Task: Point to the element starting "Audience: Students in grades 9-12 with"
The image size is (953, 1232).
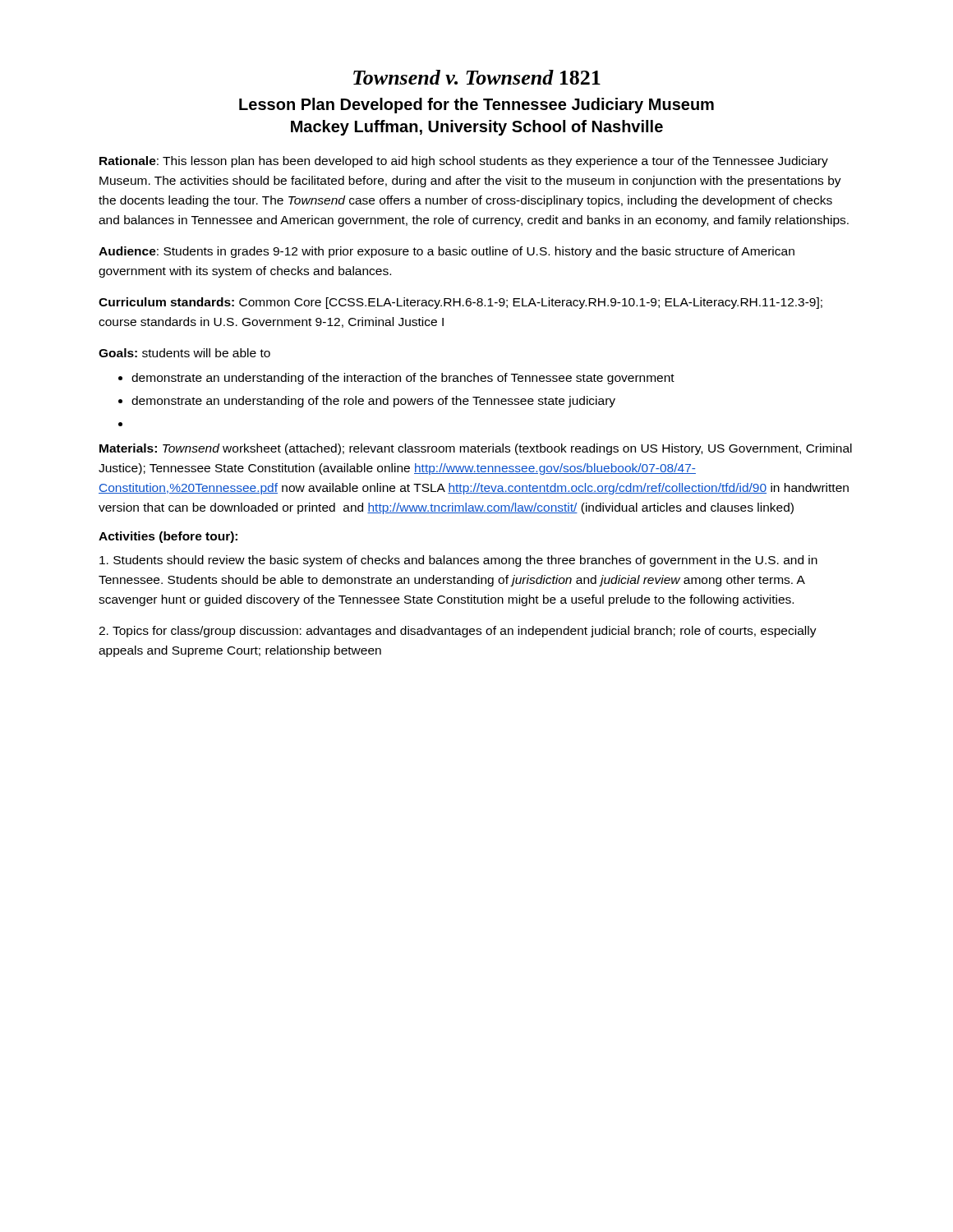Action: point(447,261)
